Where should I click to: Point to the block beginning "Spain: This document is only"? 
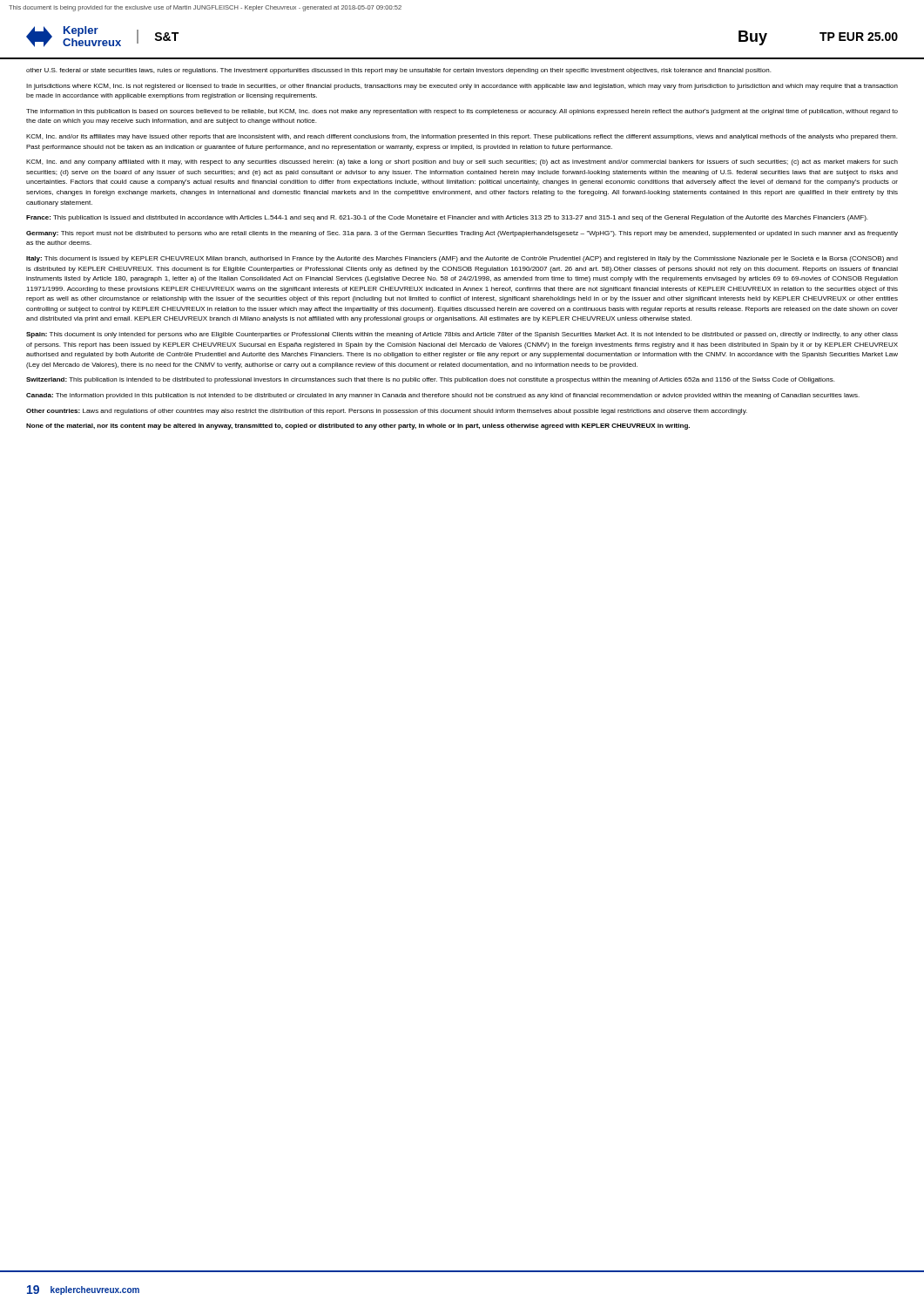coord(462,349)
